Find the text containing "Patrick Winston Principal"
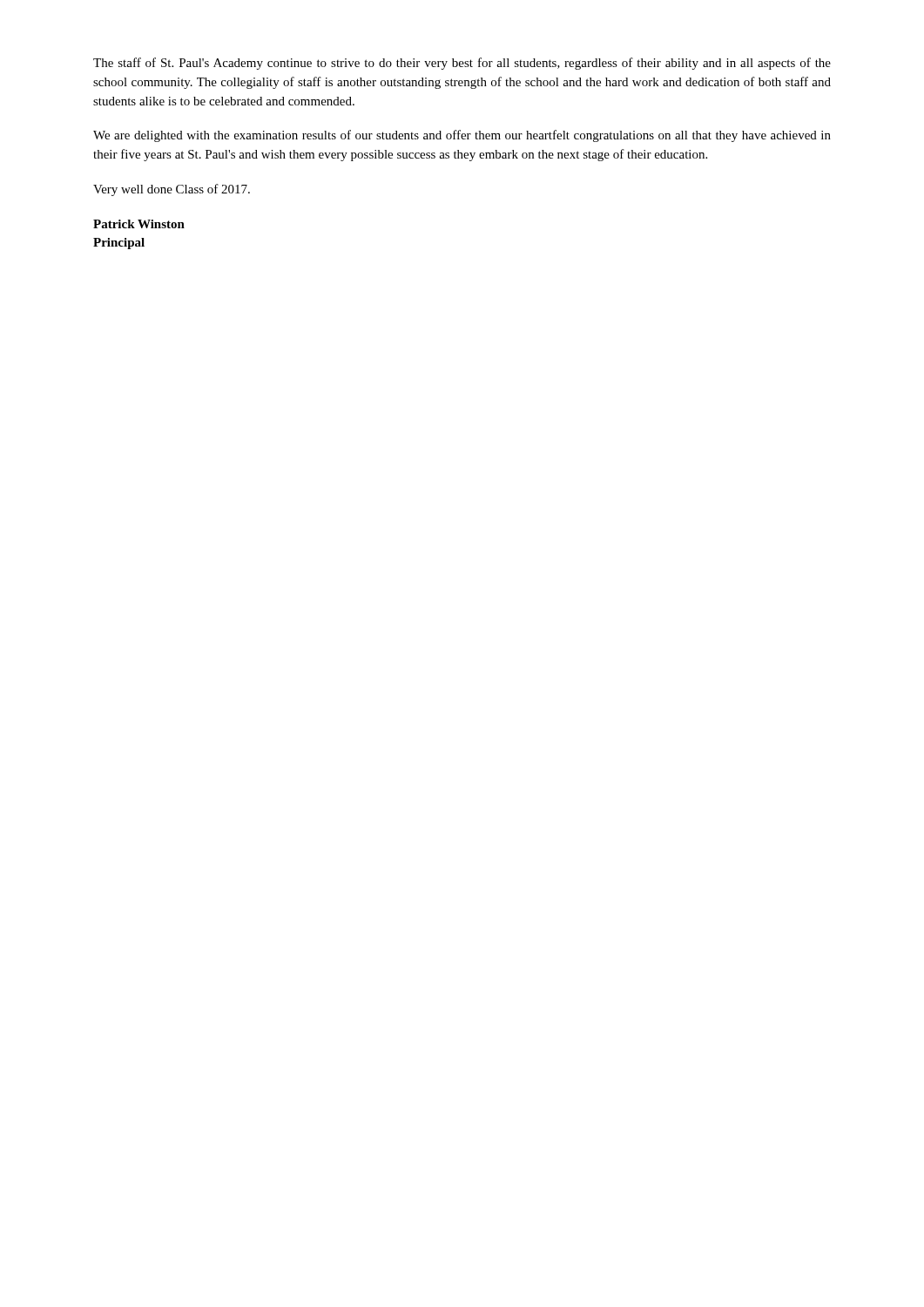 pos(139,233)
